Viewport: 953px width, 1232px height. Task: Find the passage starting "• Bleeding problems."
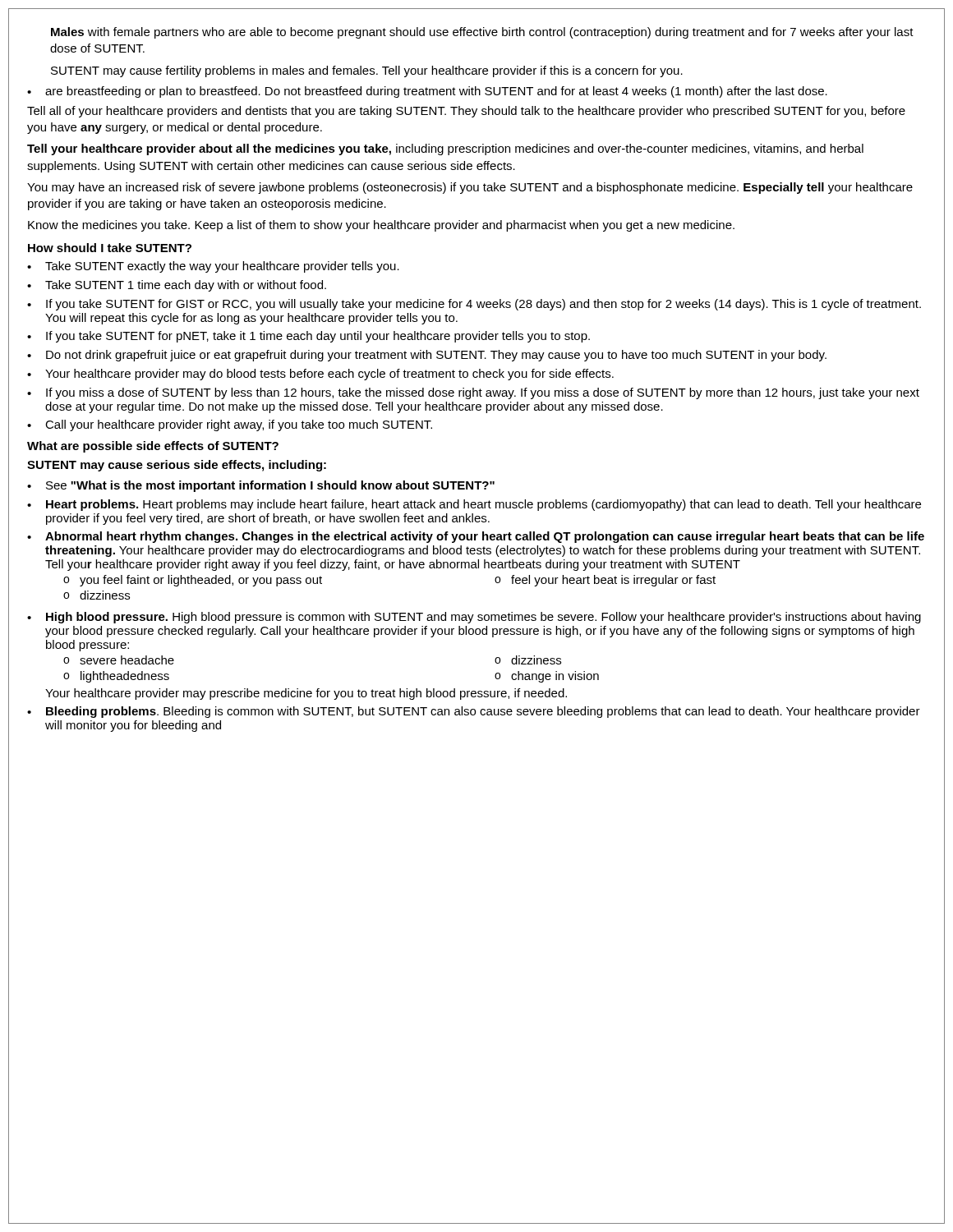[476, 718]
